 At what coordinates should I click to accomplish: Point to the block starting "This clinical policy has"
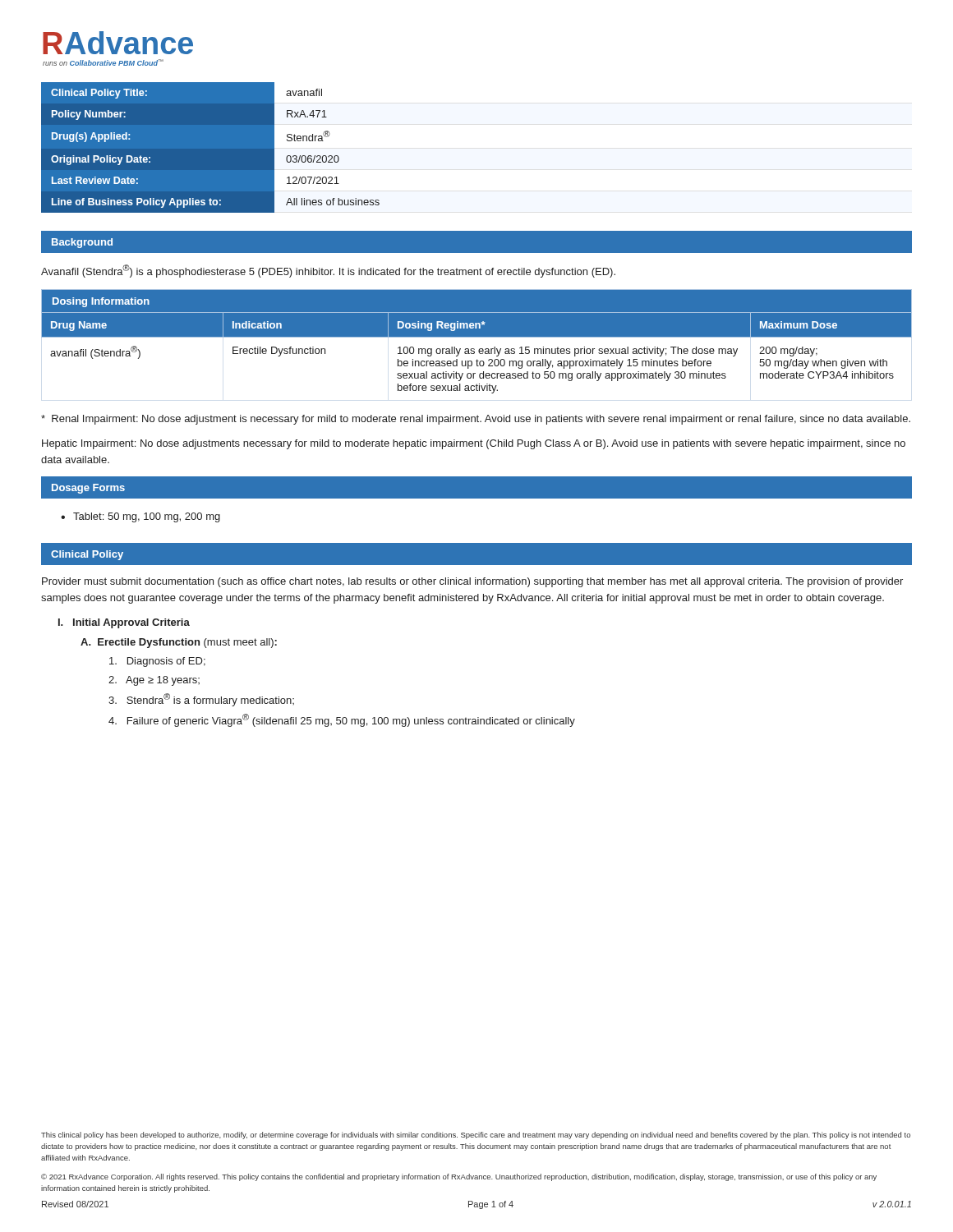[476, 1146]
